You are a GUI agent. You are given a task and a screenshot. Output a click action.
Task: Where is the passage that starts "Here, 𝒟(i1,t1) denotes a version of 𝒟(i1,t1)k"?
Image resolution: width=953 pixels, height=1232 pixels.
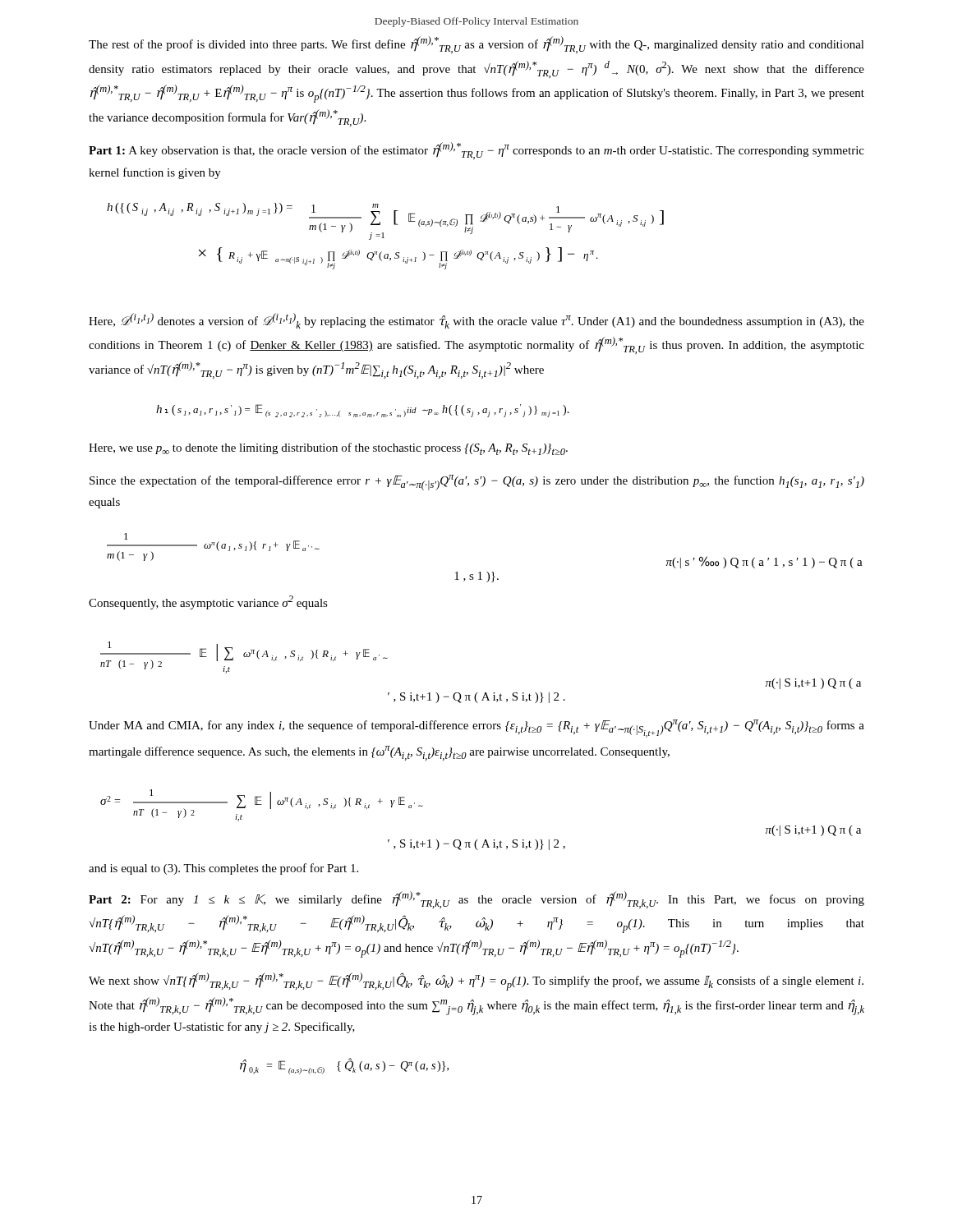[476, 345]
